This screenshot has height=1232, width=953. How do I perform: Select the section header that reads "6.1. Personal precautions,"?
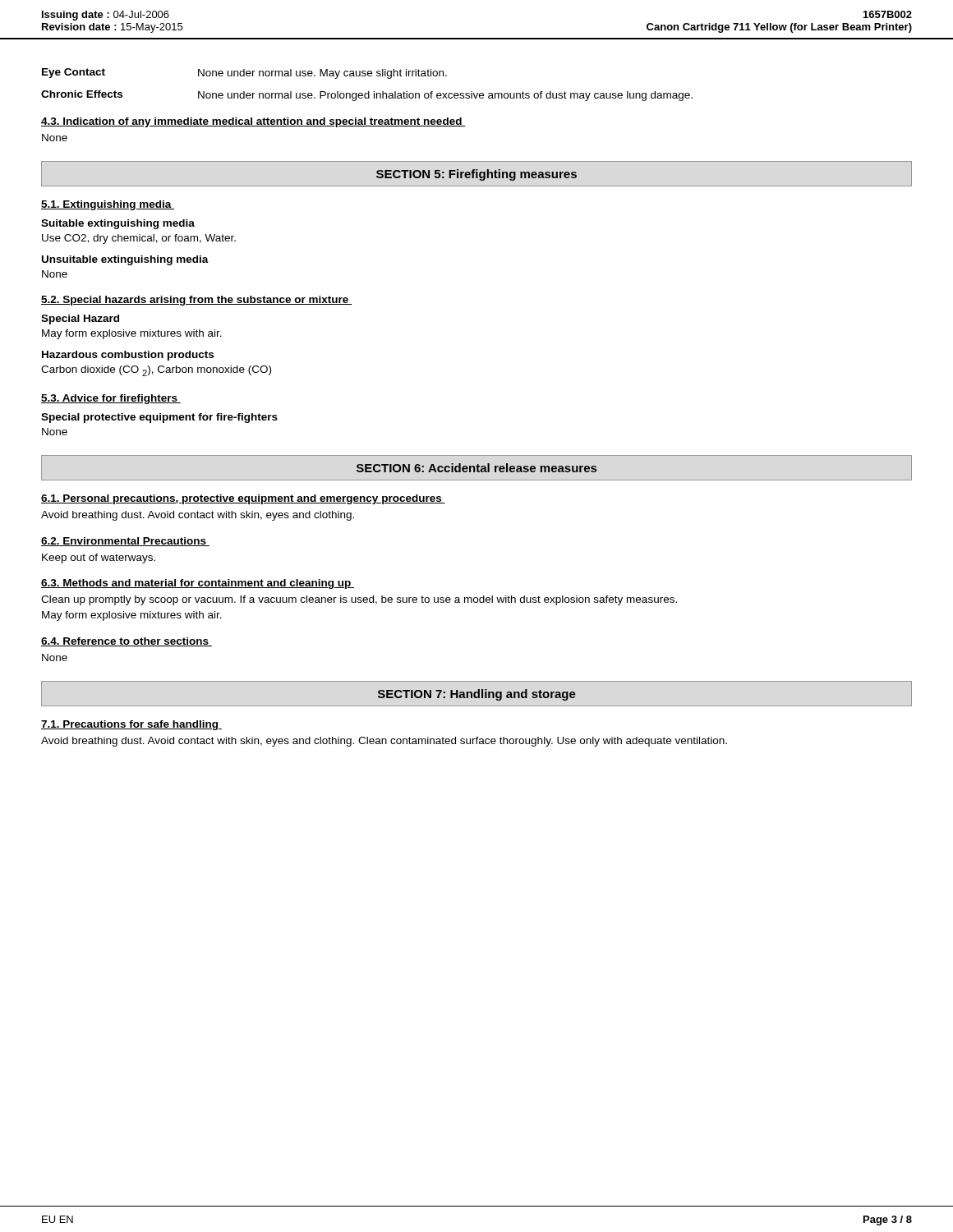point(243,498)
